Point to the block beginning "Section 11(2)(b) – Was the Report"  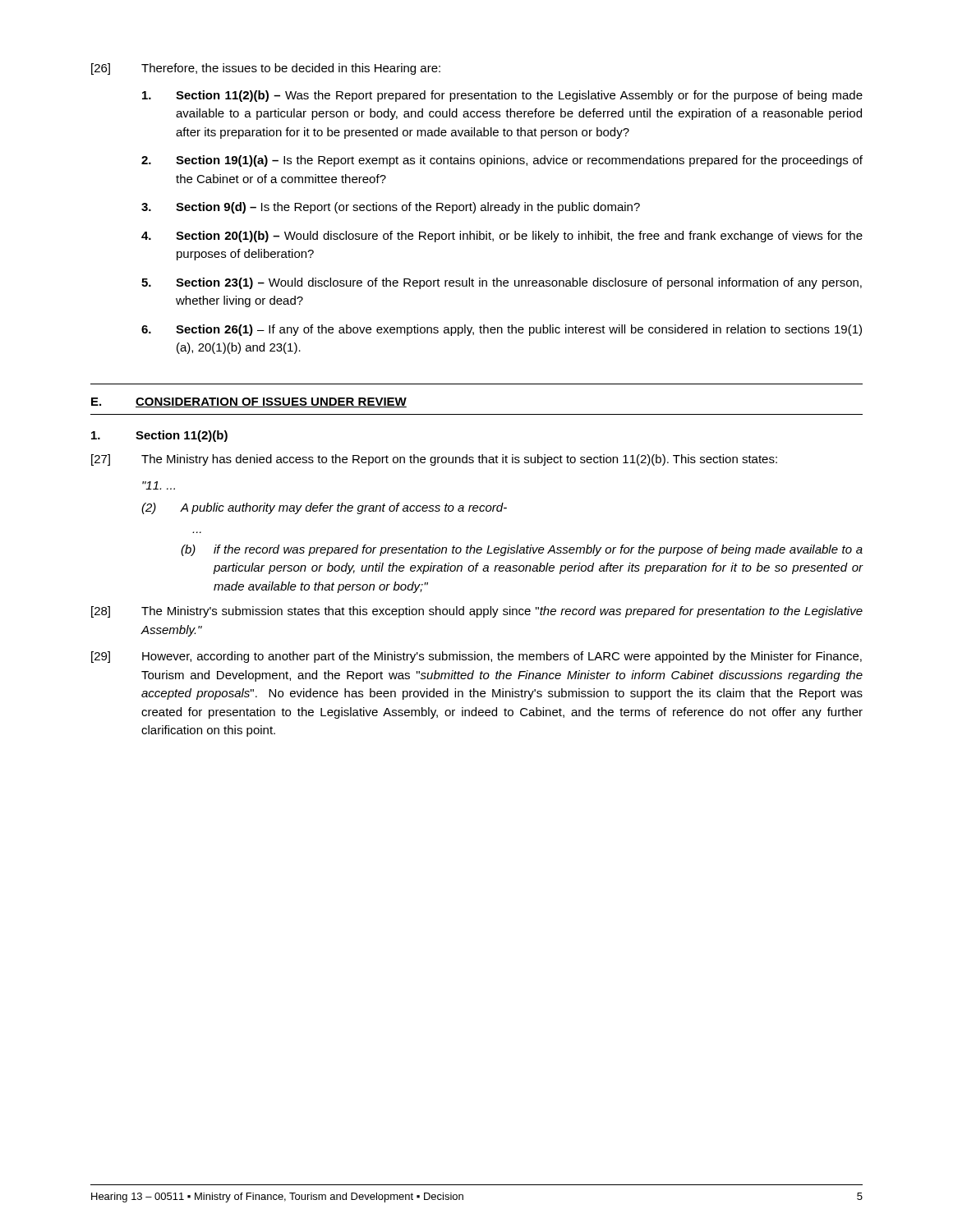(502, 114)
